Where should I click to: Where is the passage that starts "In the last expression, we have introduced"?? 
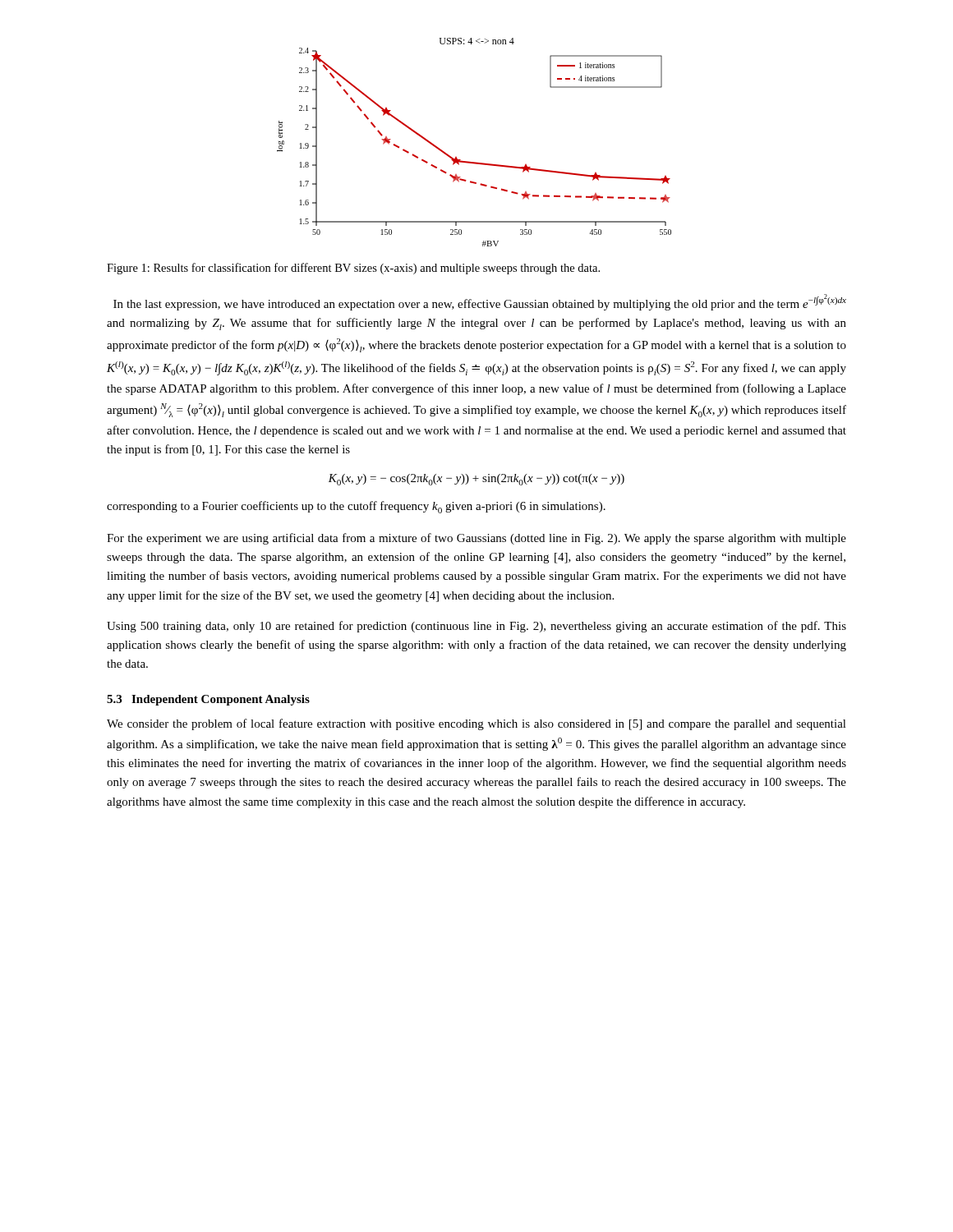(x=476, y=374)
